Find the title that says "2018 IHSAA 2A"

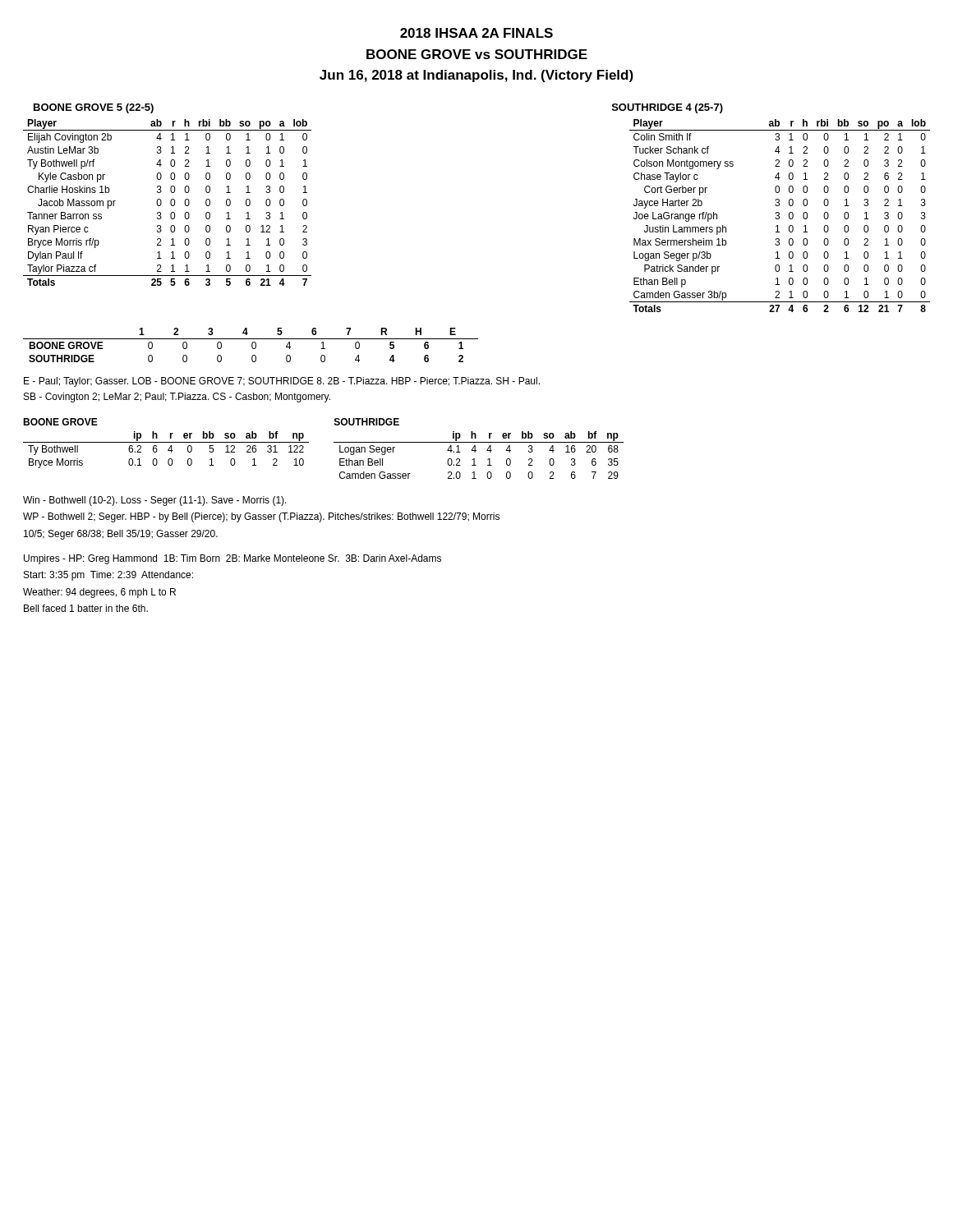pos(476,54)
